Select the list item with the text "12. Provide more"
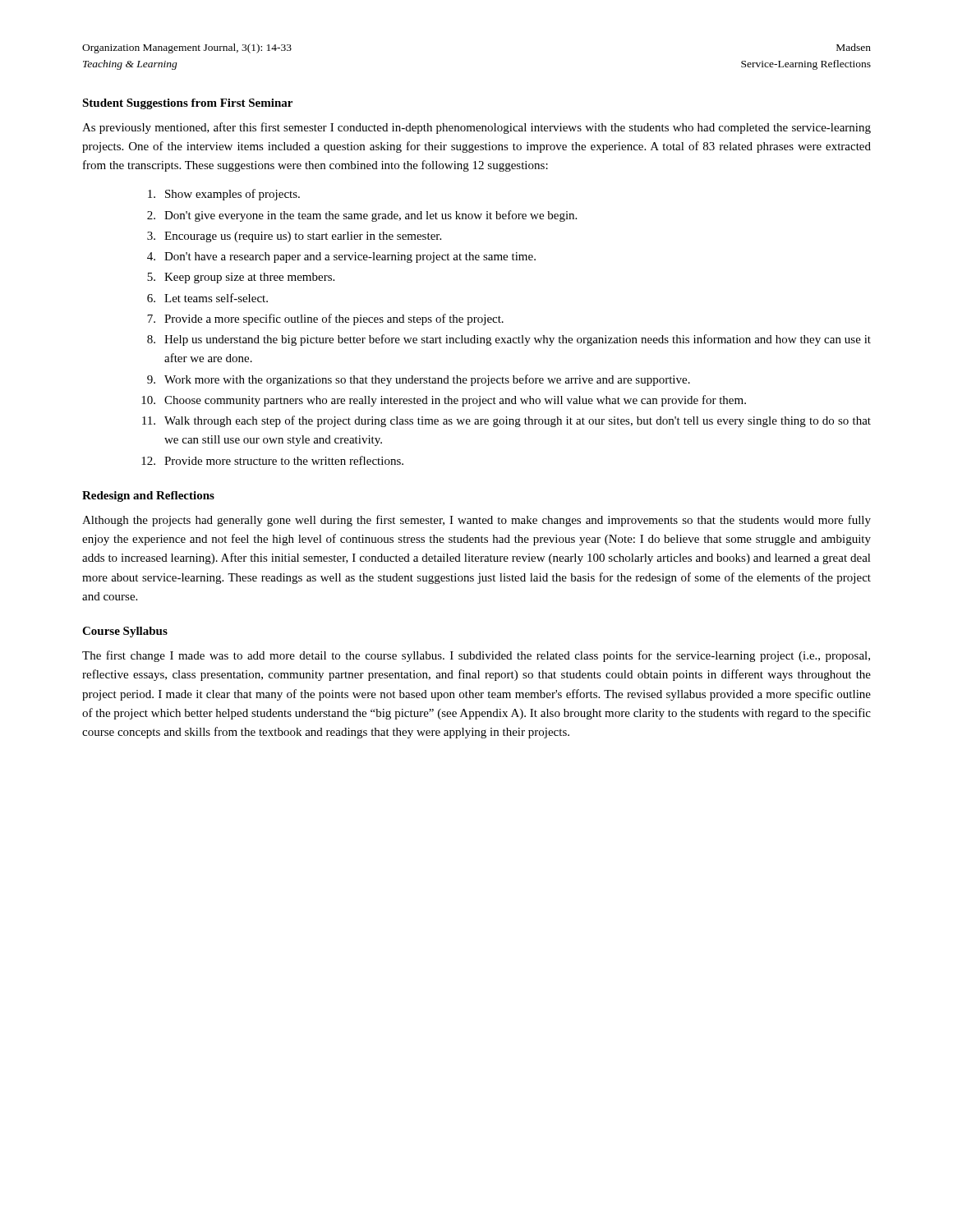 [272, 460]
